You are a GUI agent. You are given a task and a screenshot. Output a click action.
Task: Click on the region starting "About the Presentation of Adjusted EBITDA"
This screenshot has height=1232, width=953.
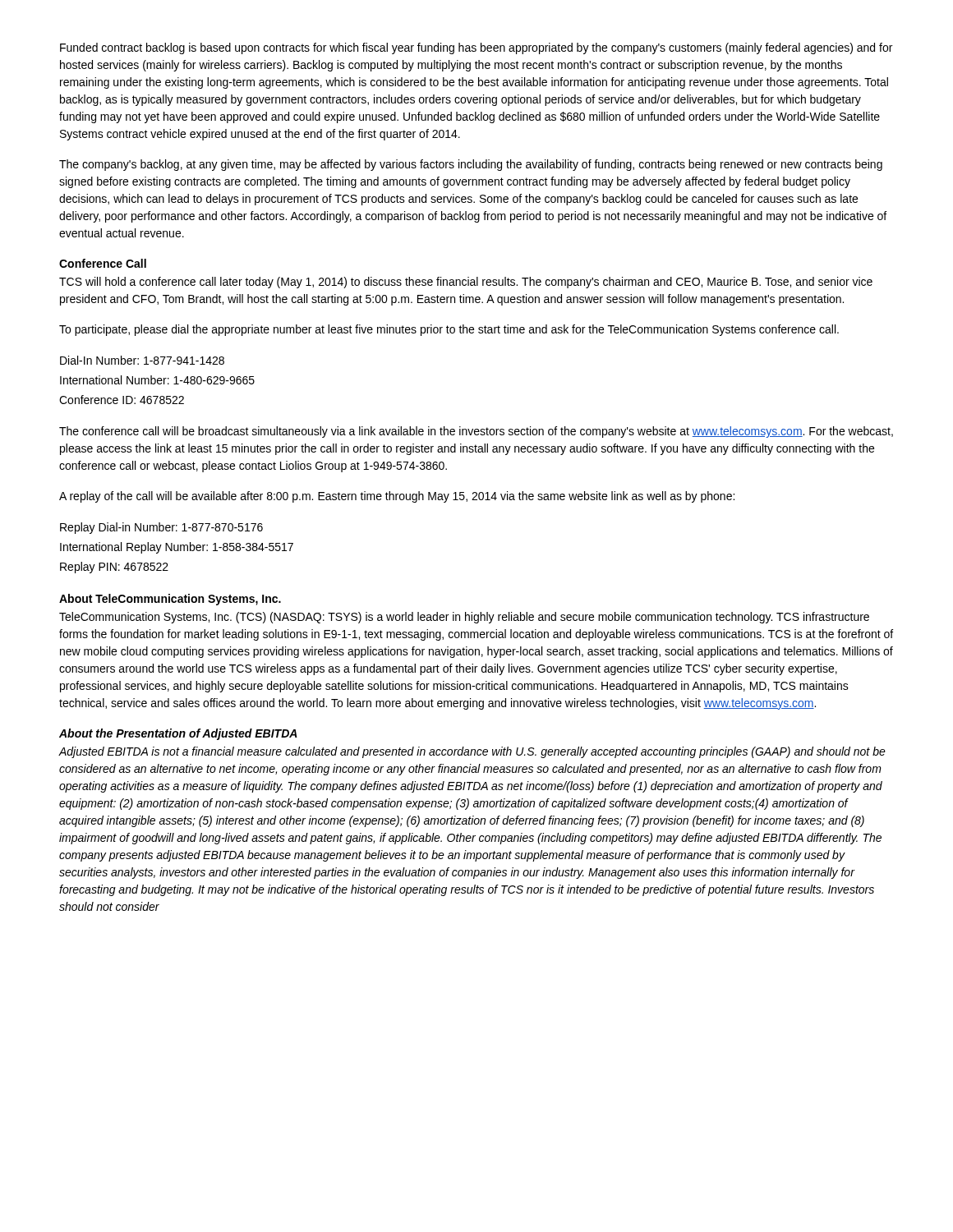tap(178, 733)
